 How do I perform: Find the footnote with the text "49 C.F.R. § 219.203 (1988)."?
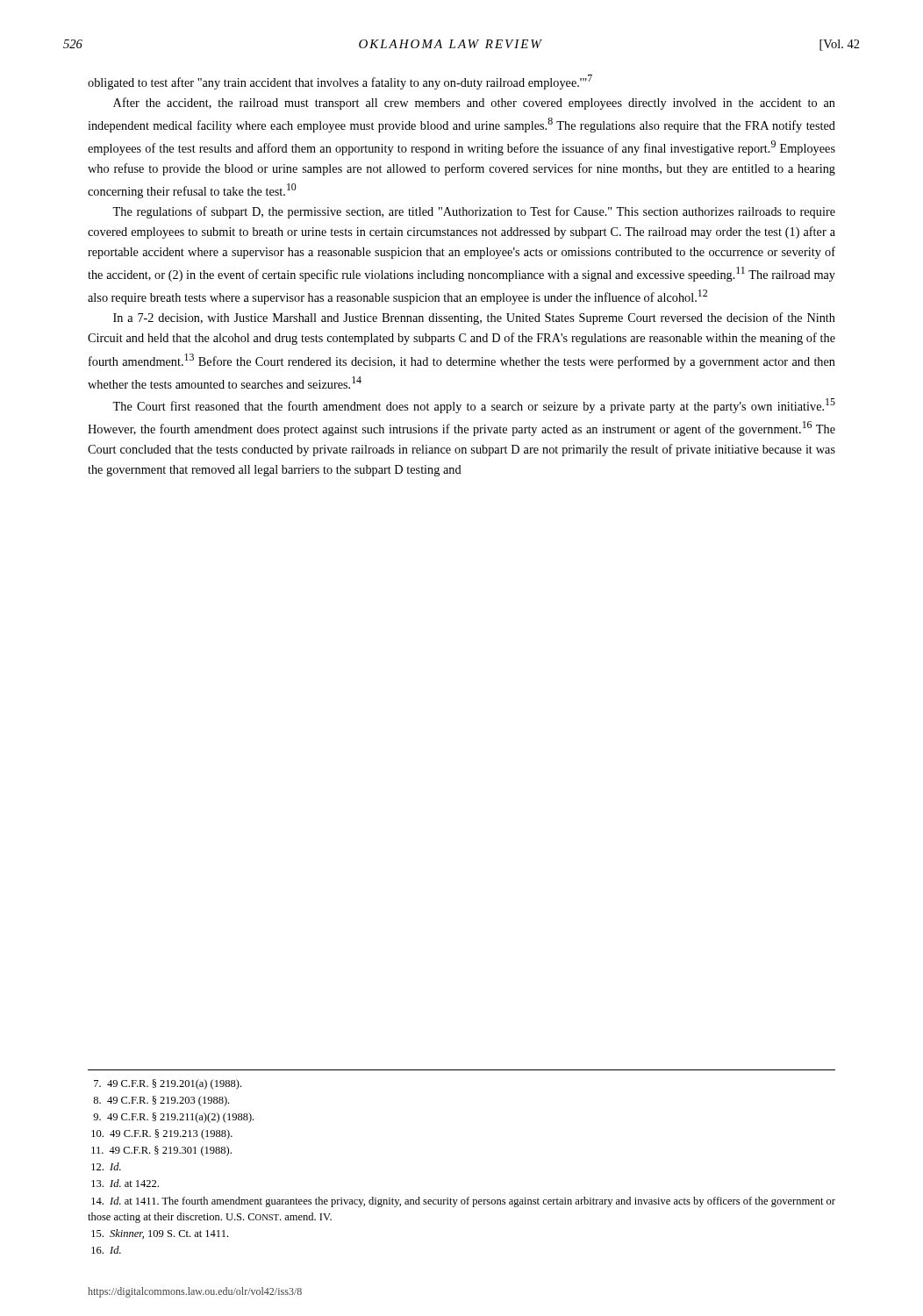[x=159, y=1100]
